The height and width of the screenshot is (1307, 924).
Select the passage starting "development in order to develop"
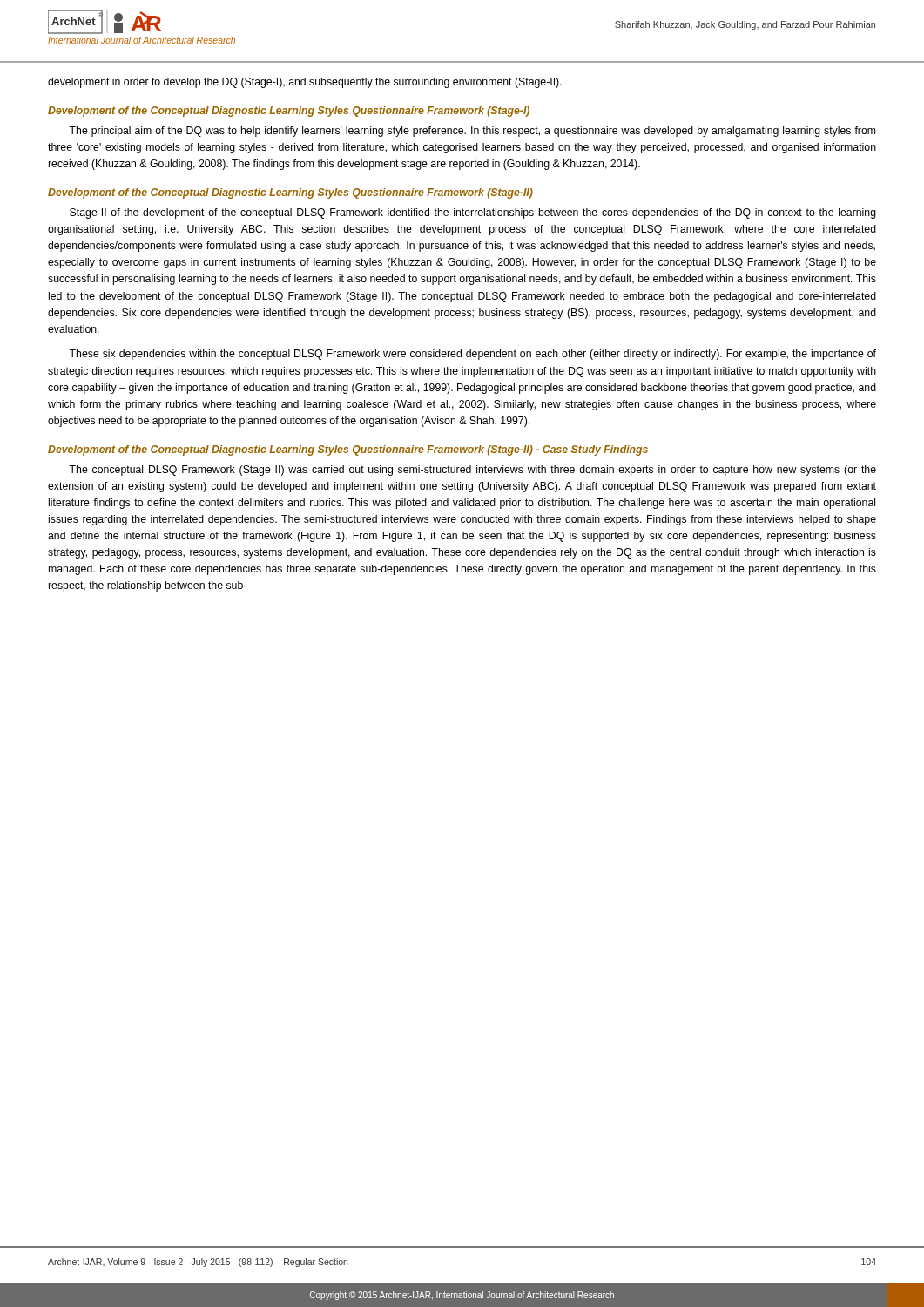(x=305, y=82)
